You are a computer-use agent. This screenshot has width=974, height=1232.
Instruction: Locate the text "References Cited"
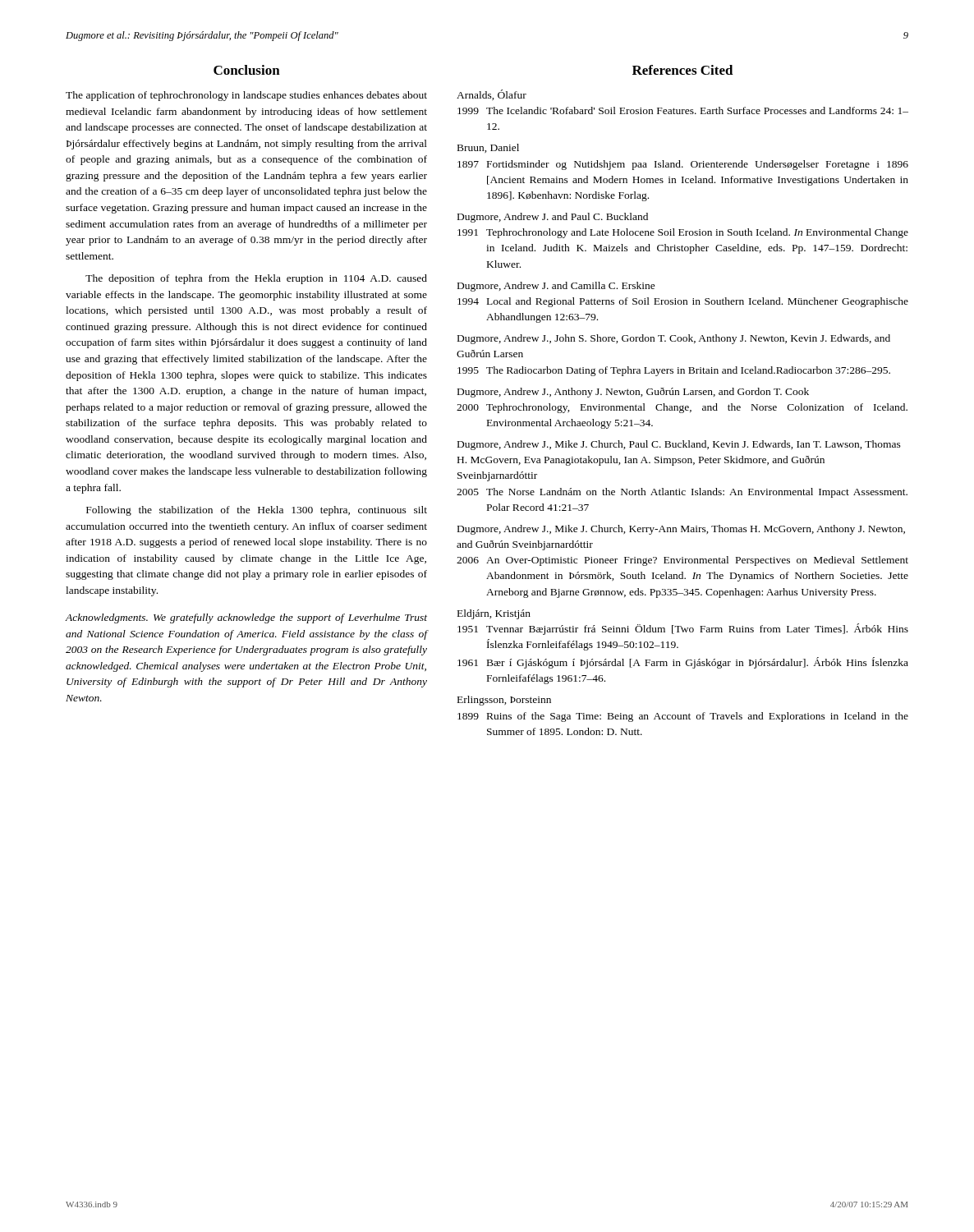(x=682, y=70)
